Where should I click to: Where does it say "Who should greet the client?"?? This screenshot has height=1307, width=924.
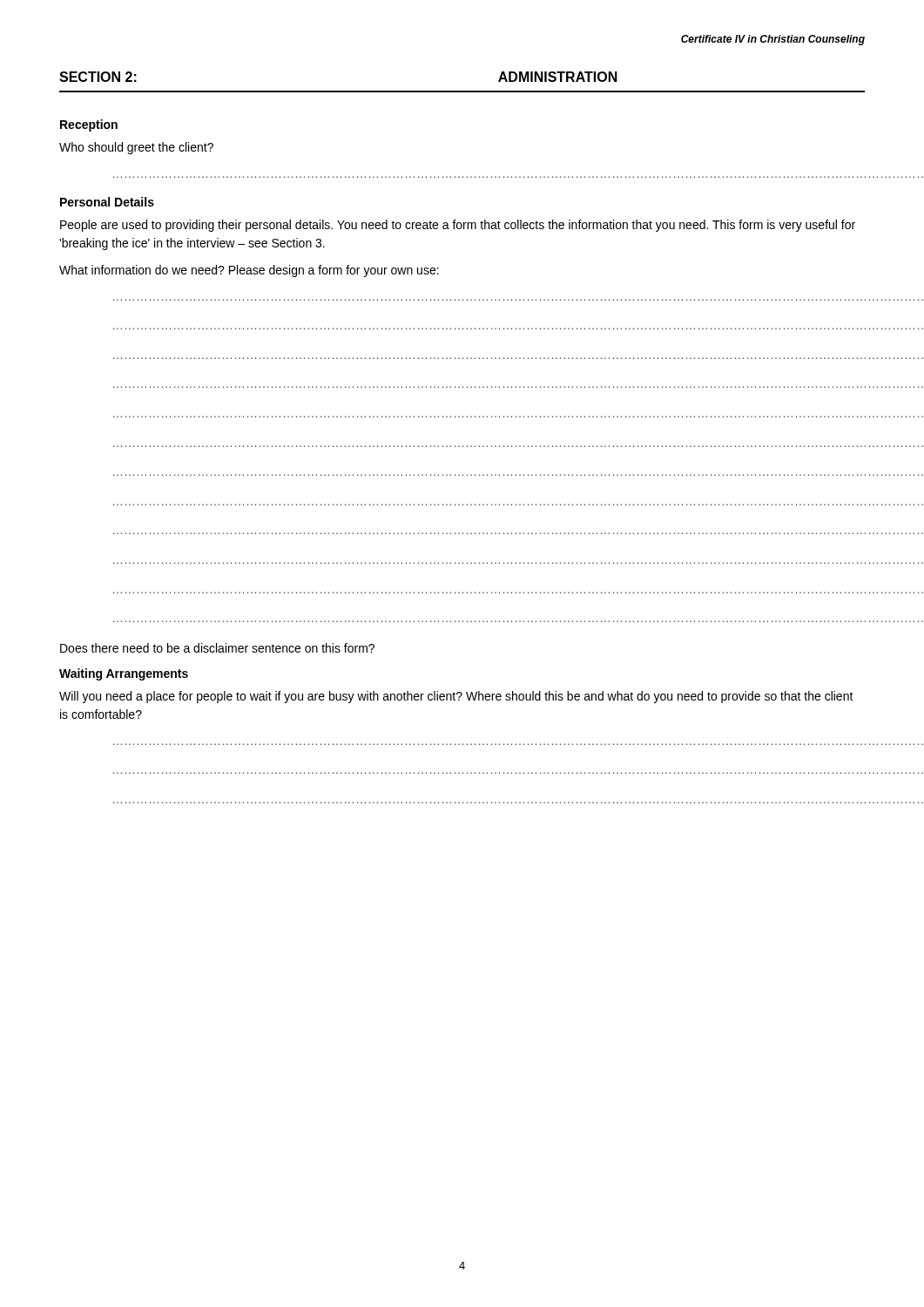pyautogui.click(x=136, y=147)
